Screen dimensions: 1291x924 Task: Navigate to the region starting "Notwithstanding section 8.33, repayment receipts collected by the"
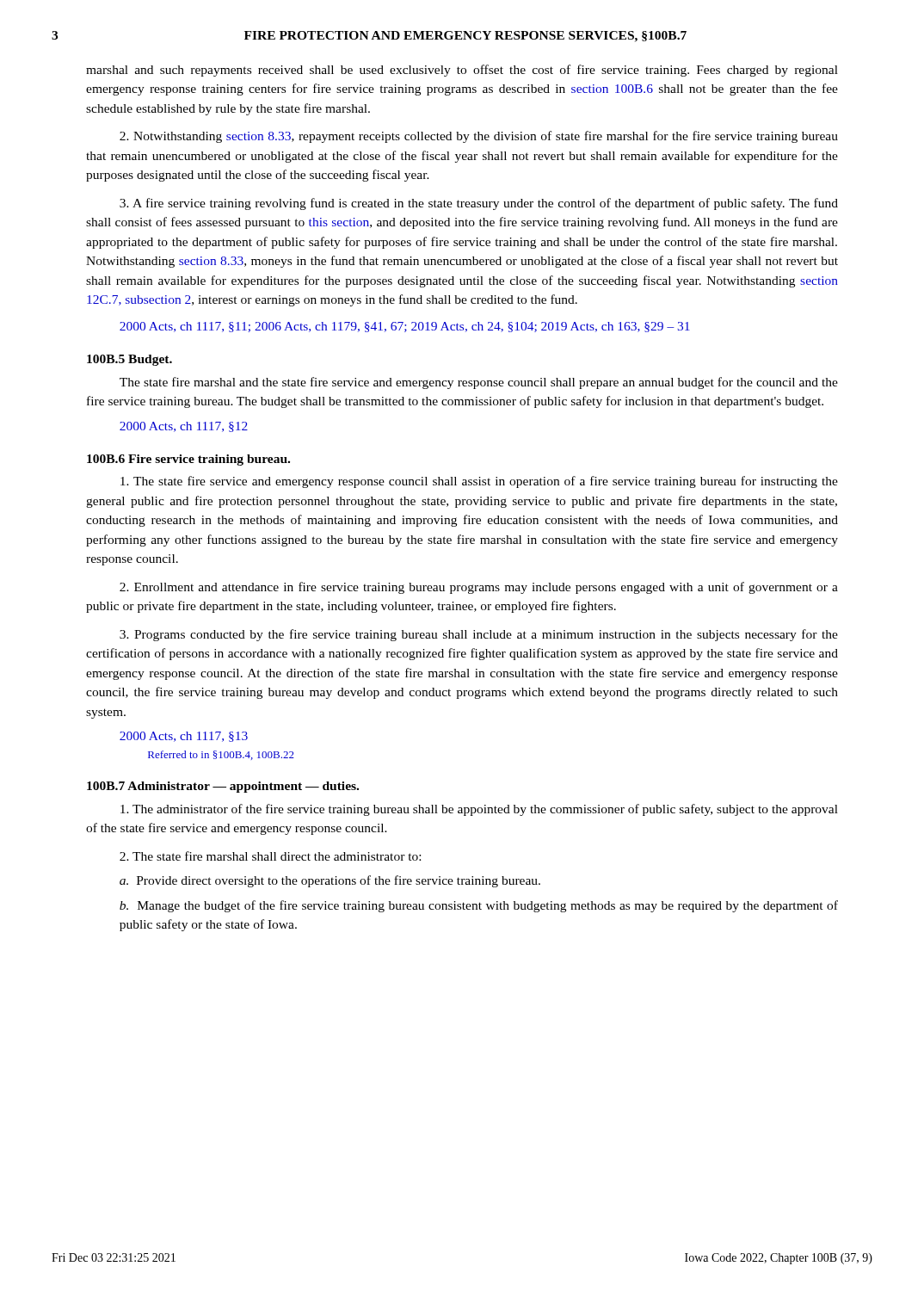pyautogui.click(x=462, y=156)
